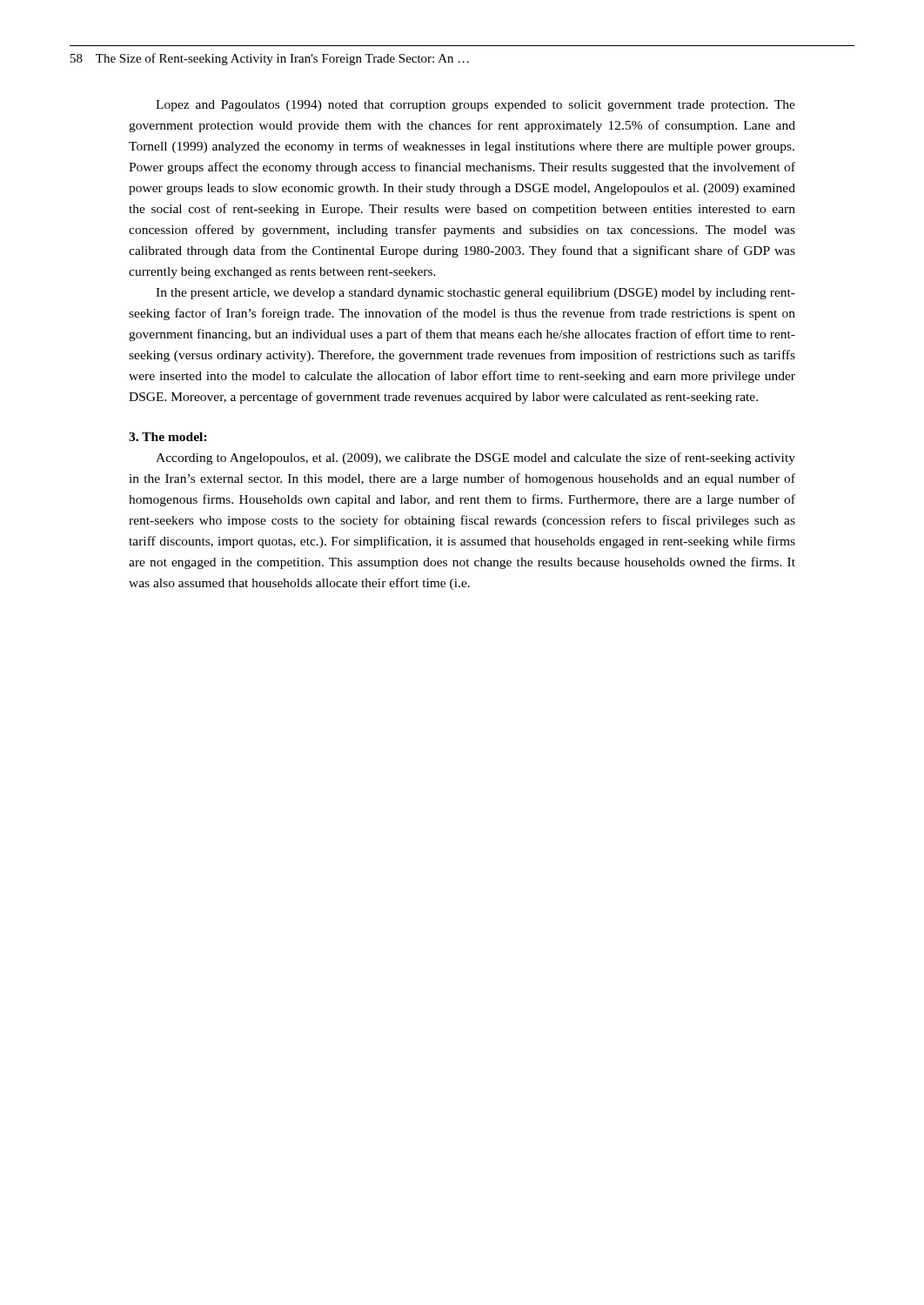Find the section header that reads "3. The model:"
Image resolution: width=924 pixels, height=1305 pixels.
pyautogui.click(x=168, y=437)
